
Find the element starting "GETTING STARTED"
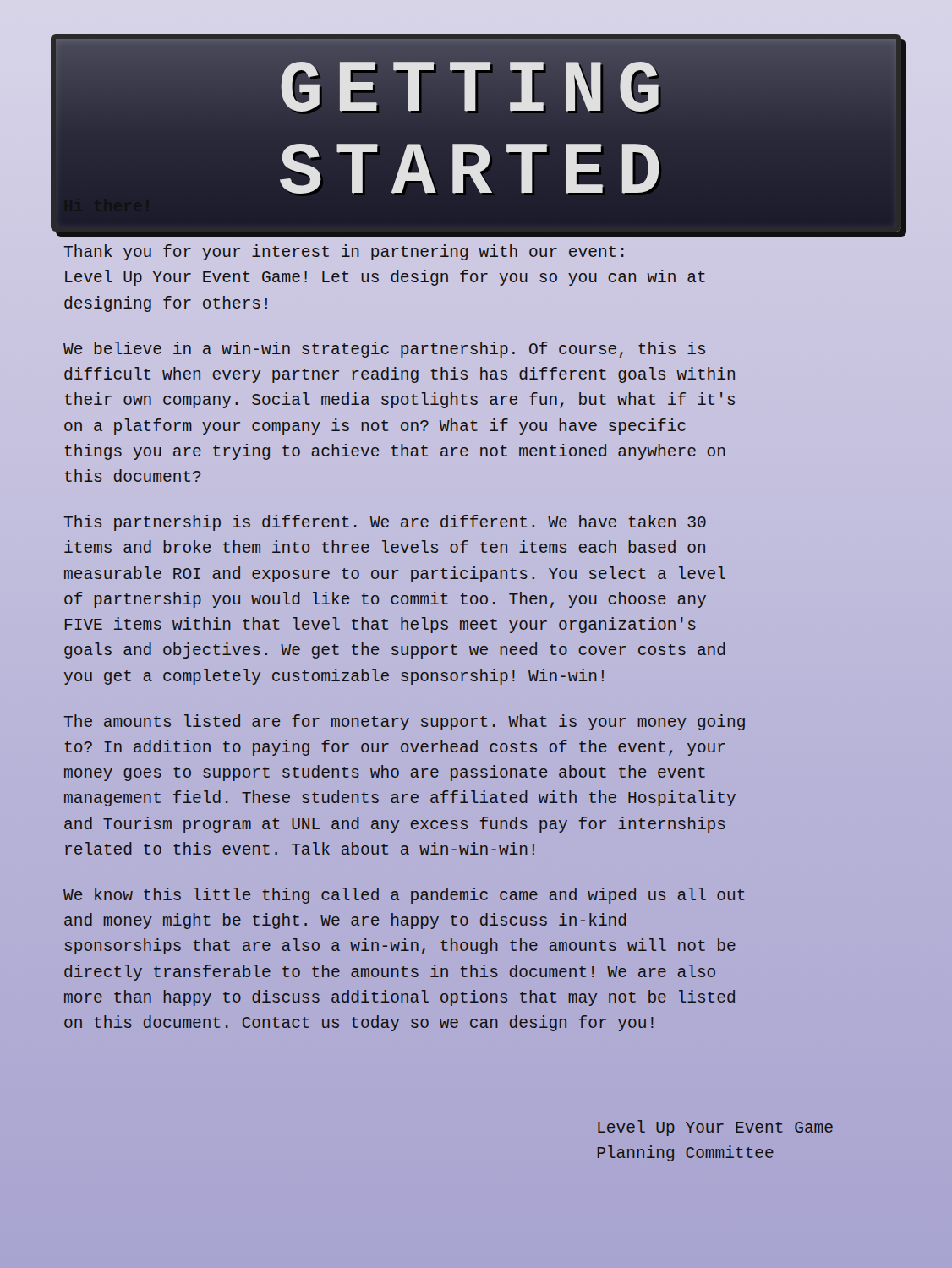476,133
